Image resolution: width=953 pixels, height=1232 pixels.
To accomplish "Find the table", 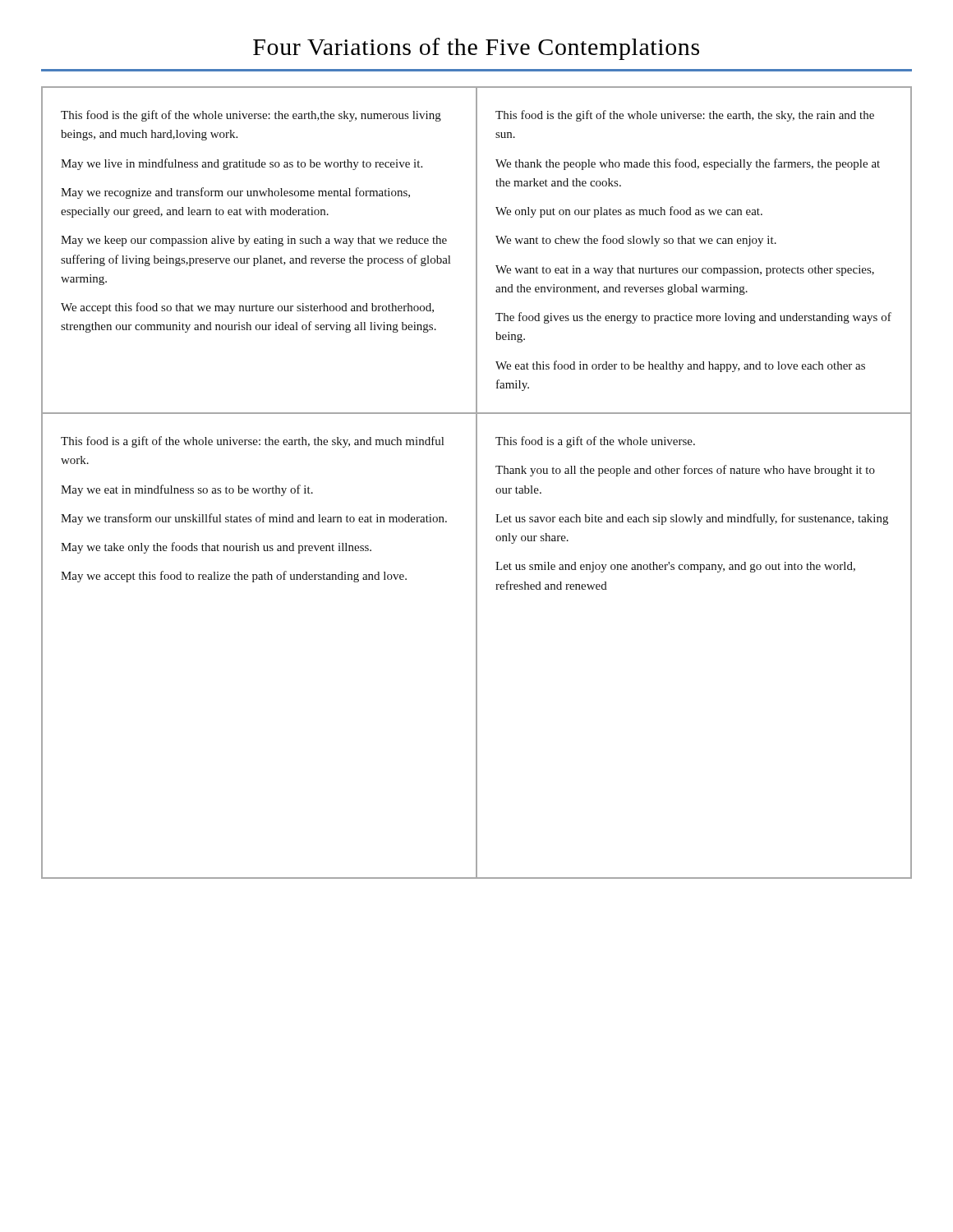I will point(476,483).
